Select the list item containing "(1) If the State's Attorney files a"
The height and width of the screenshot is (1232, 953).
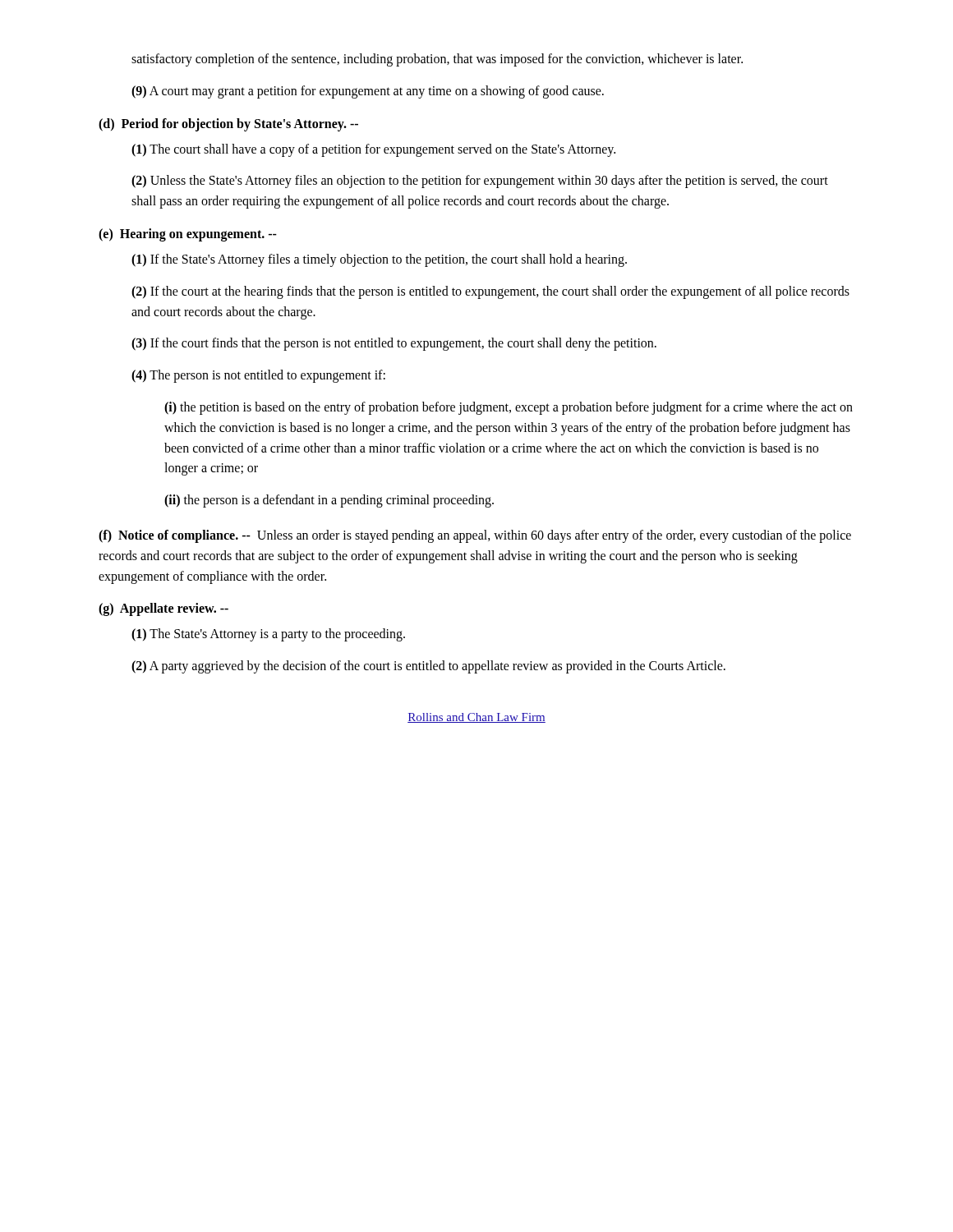tap(380, 259)
